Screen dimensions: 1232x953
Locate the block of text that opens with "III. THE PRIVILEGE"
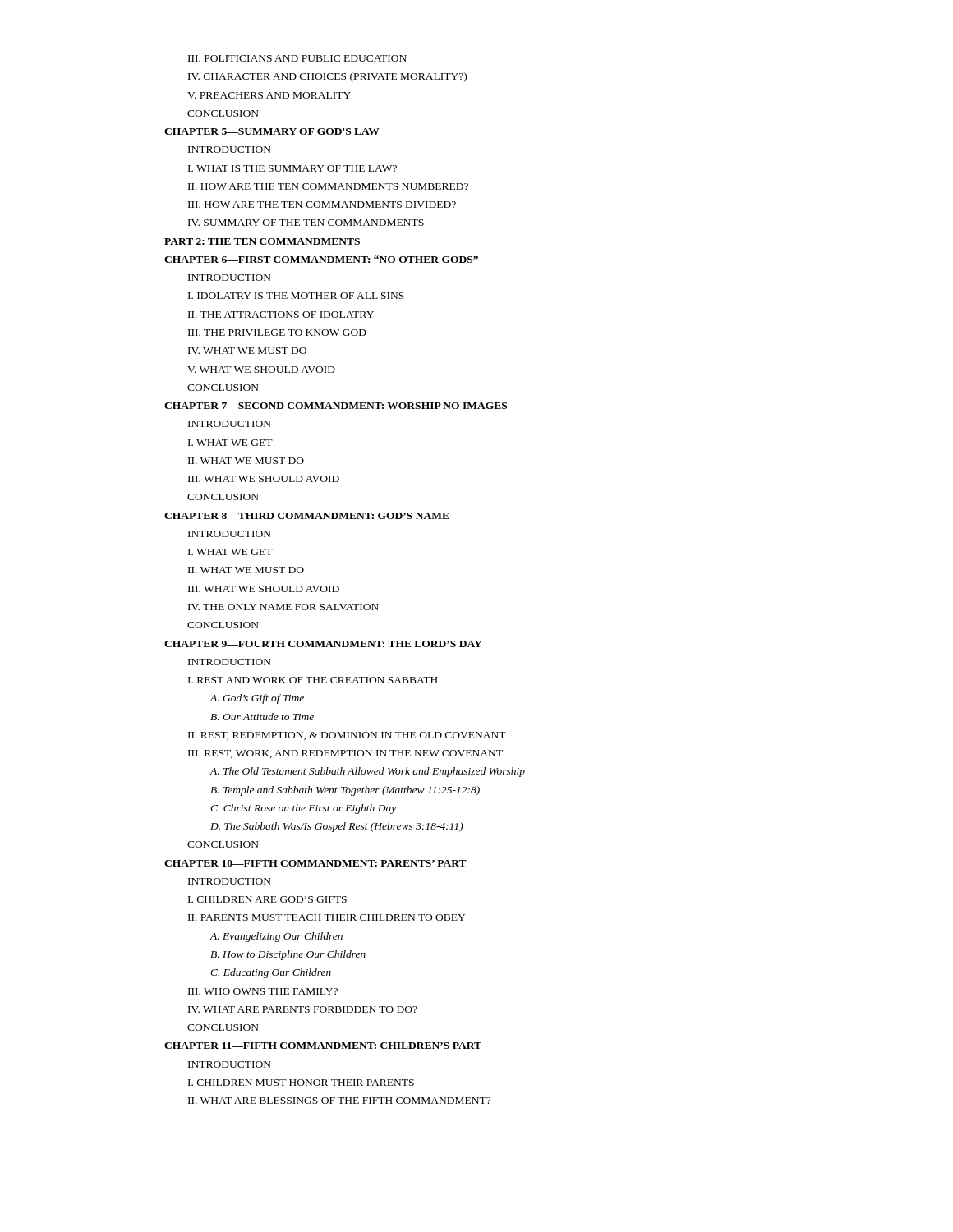click(x=277, y=332)
